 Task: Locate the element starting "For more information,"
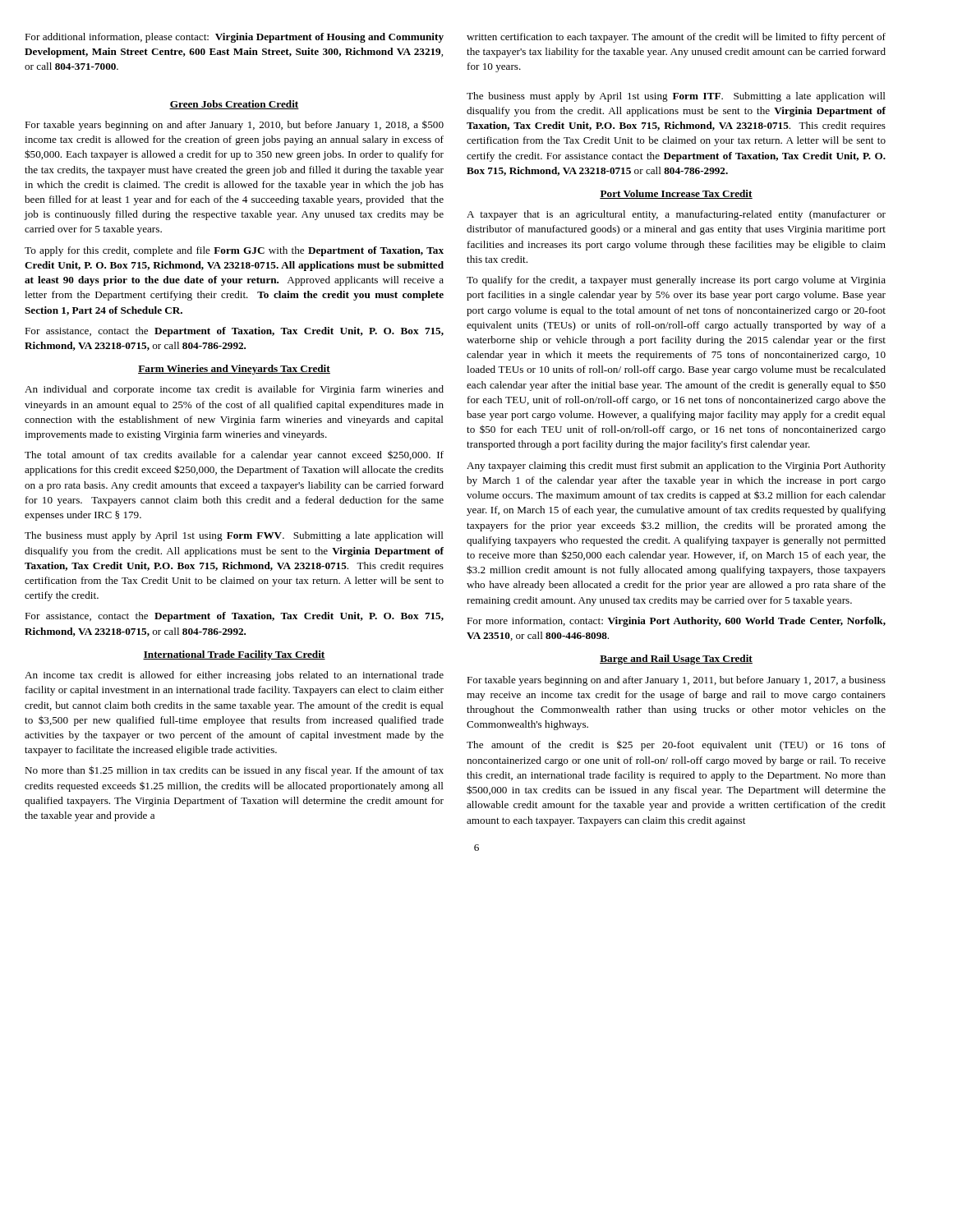click(676, 628)
